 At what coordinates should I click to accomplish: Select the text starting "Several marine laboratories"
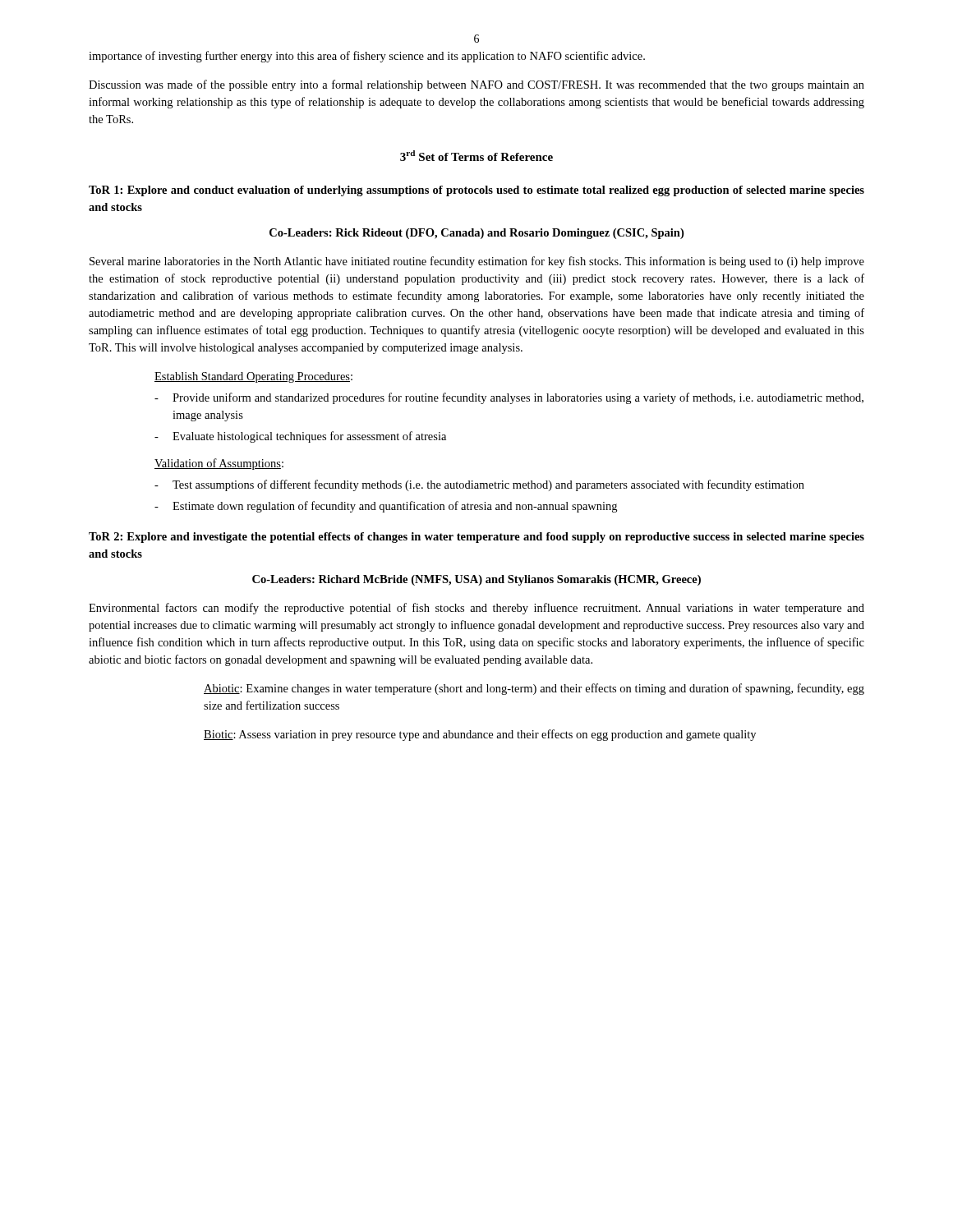tap(476, 305)
